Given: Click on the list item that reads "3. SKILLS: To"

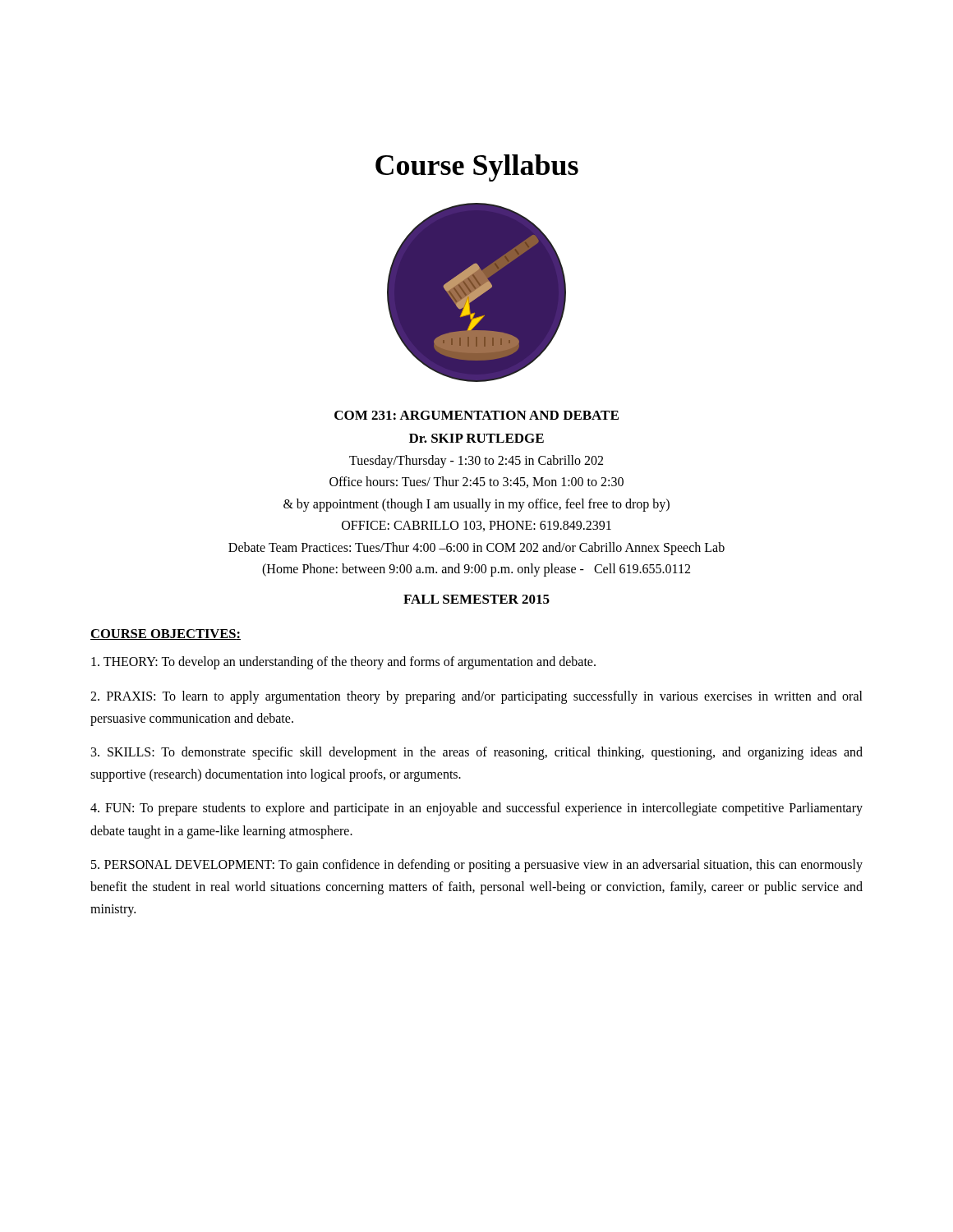Looking at the screenshot, I should 476,763.
